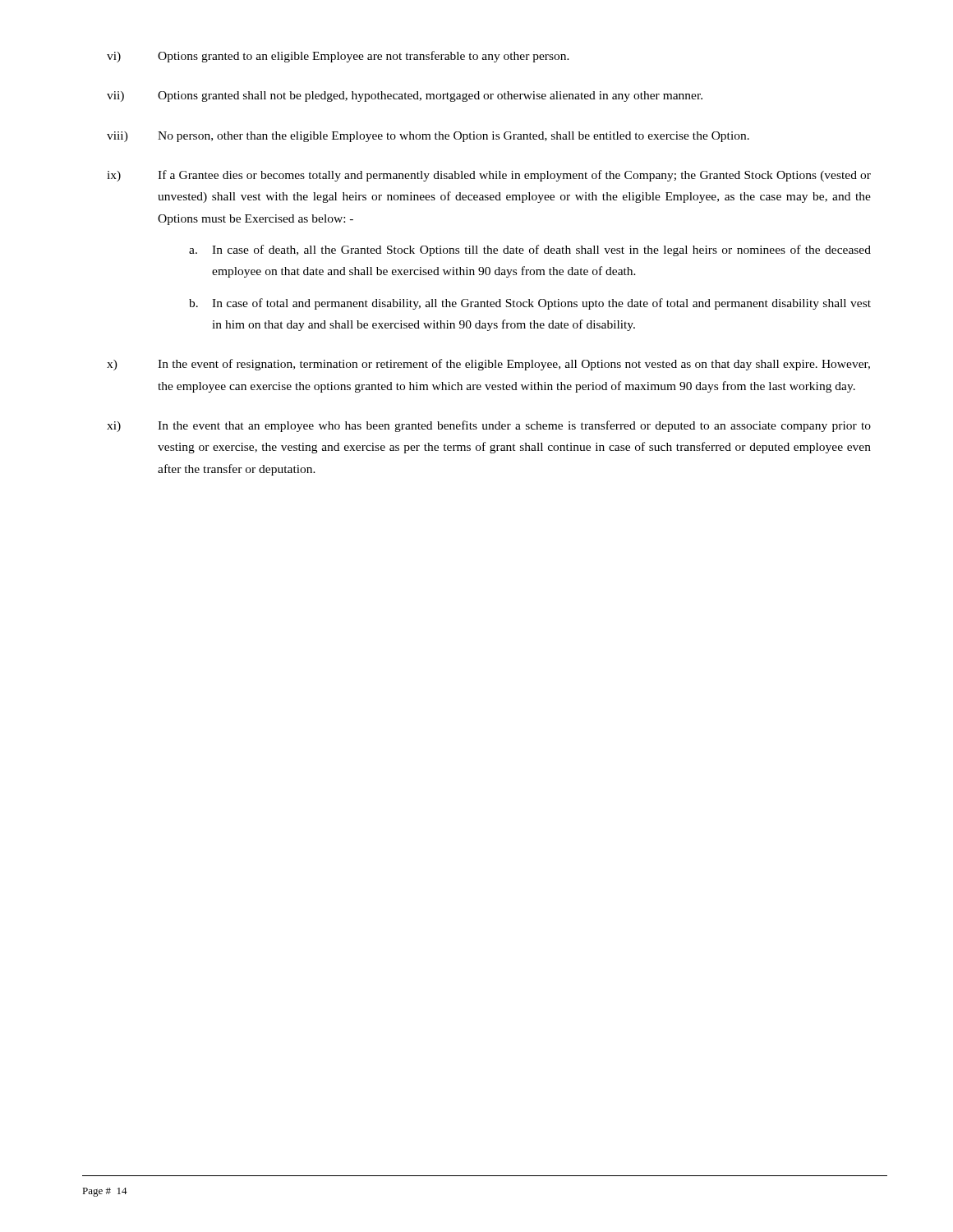Screen dimensions: 1232x953
Task: Find the block on this page that starts "vii) Options granted shall not"
Action: [489, 96]
